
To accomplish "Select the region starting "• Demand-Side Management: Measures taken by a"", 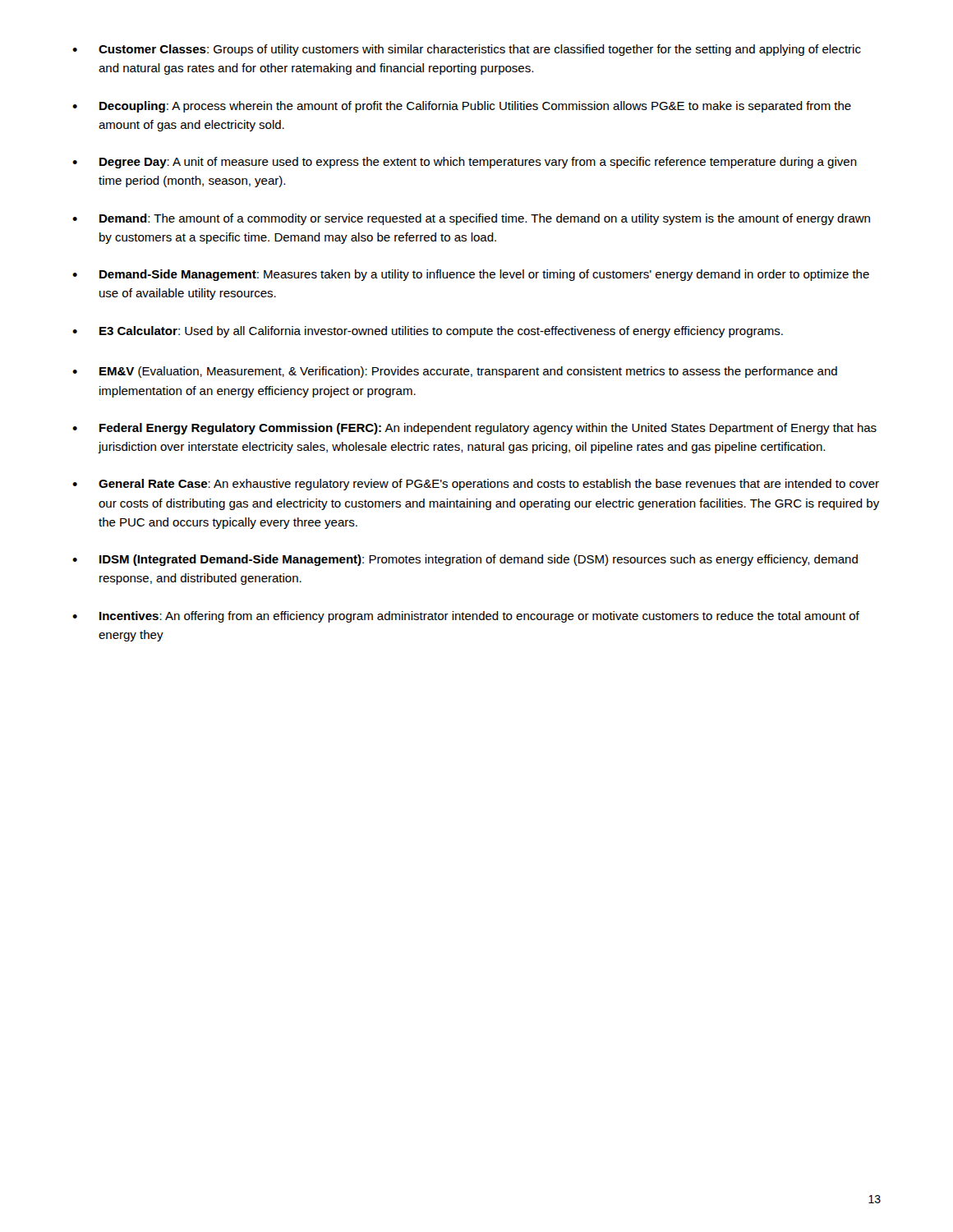I will (476, 284).
